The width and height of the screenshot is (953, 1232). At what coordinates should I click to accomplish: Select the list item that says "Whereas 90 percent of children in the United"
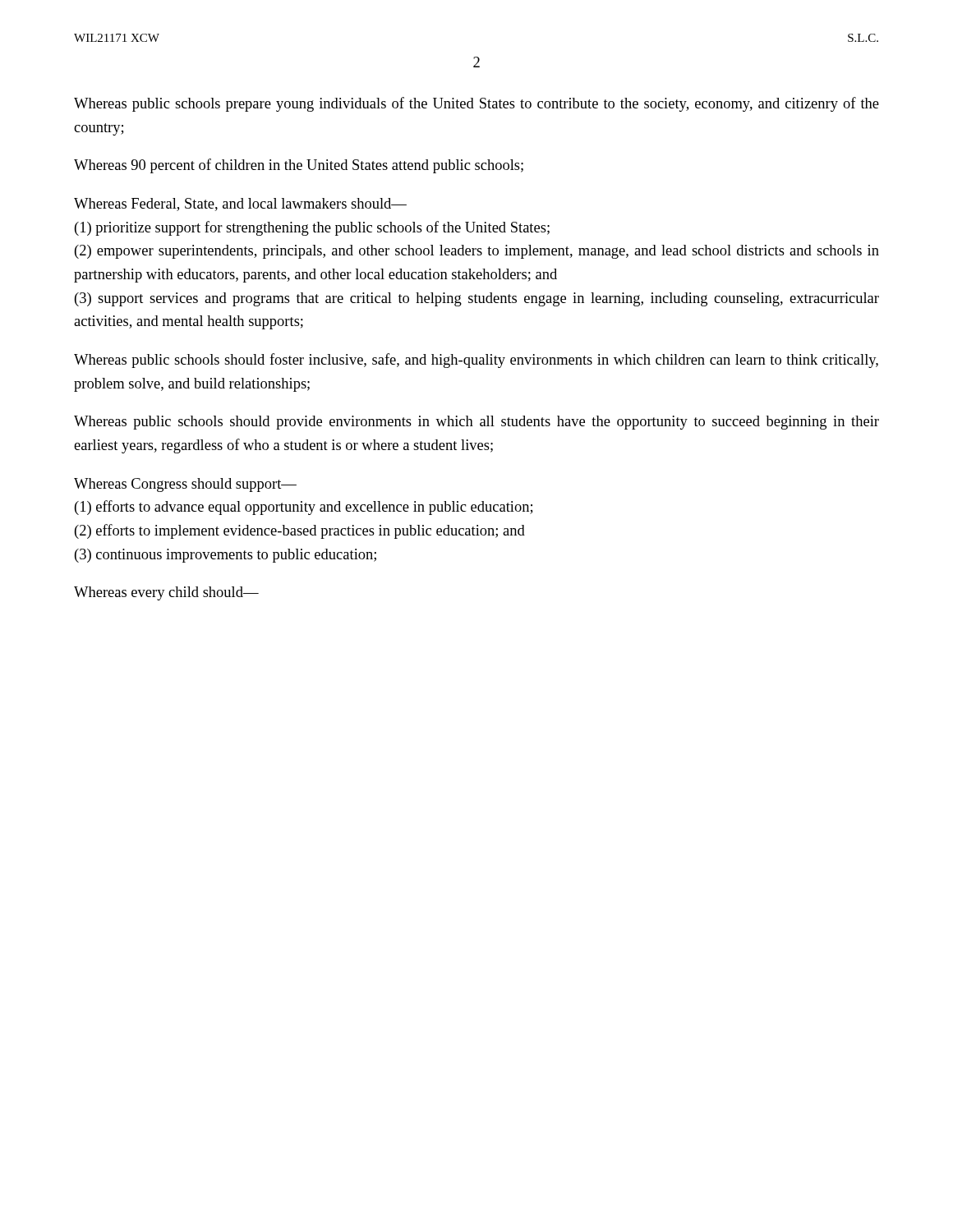click(476, 166)
